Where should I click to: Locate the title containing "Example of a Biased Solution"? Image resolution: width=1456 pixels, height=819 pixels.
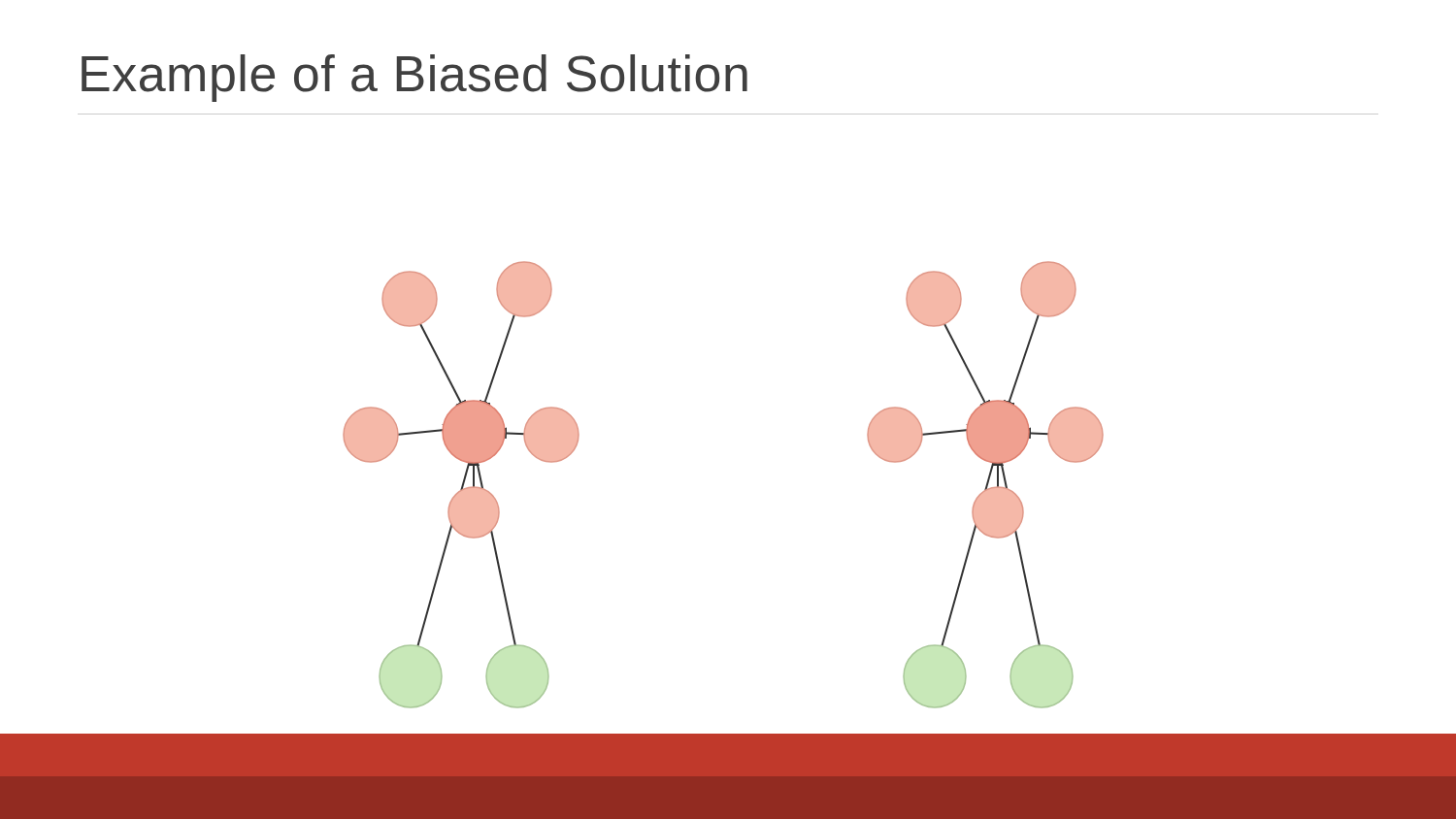tap(728, 81)
